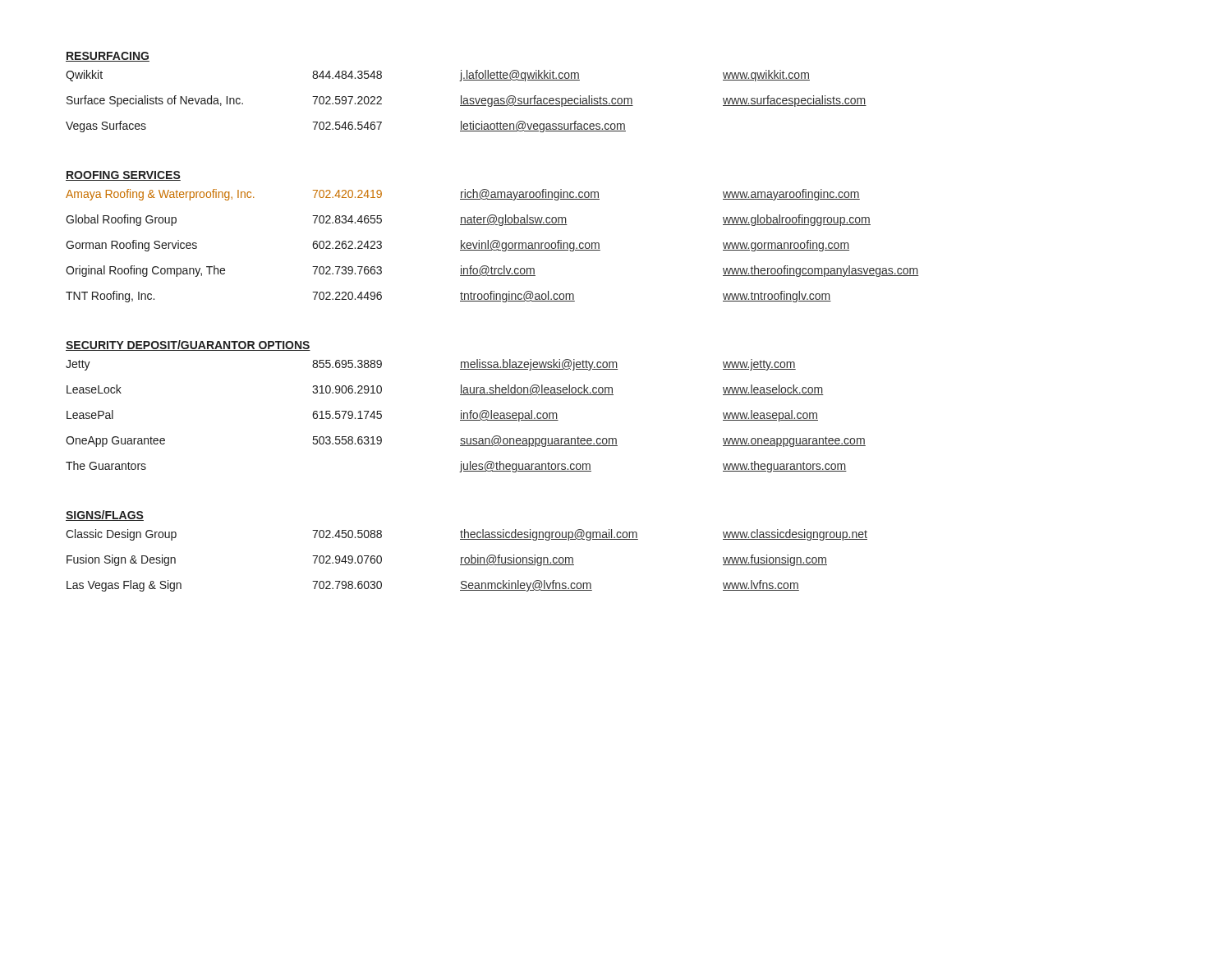Select the list item that says "LeasePal 615.579.1745 info@leasepal.com www.leasepal.com"

click(x=526, y=415)
